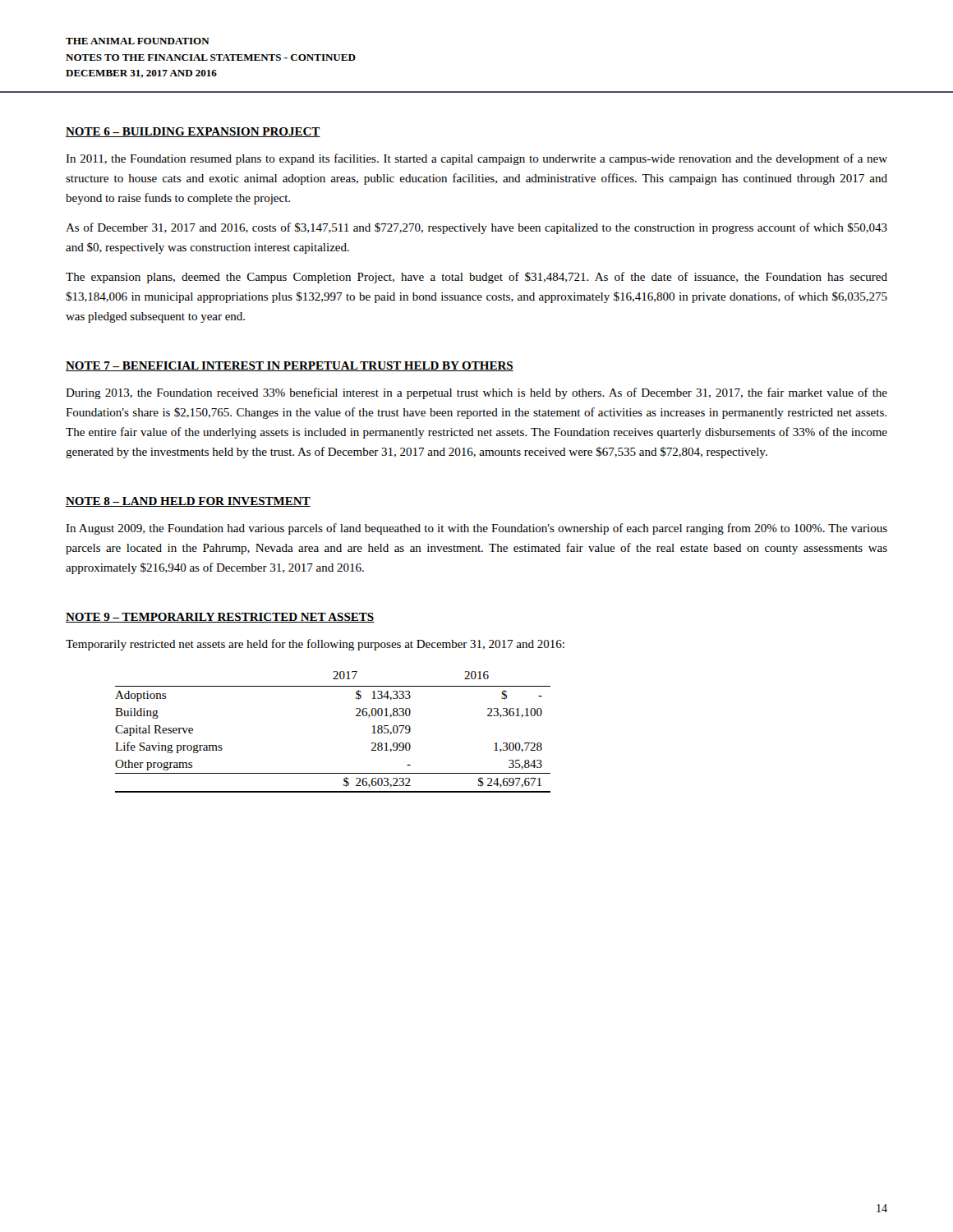Find the block starting "NOTE 6 – BUILDING EXPANSION"
Image resolution: width=953 pixels, height=1232 pixels.
(193, 131)
